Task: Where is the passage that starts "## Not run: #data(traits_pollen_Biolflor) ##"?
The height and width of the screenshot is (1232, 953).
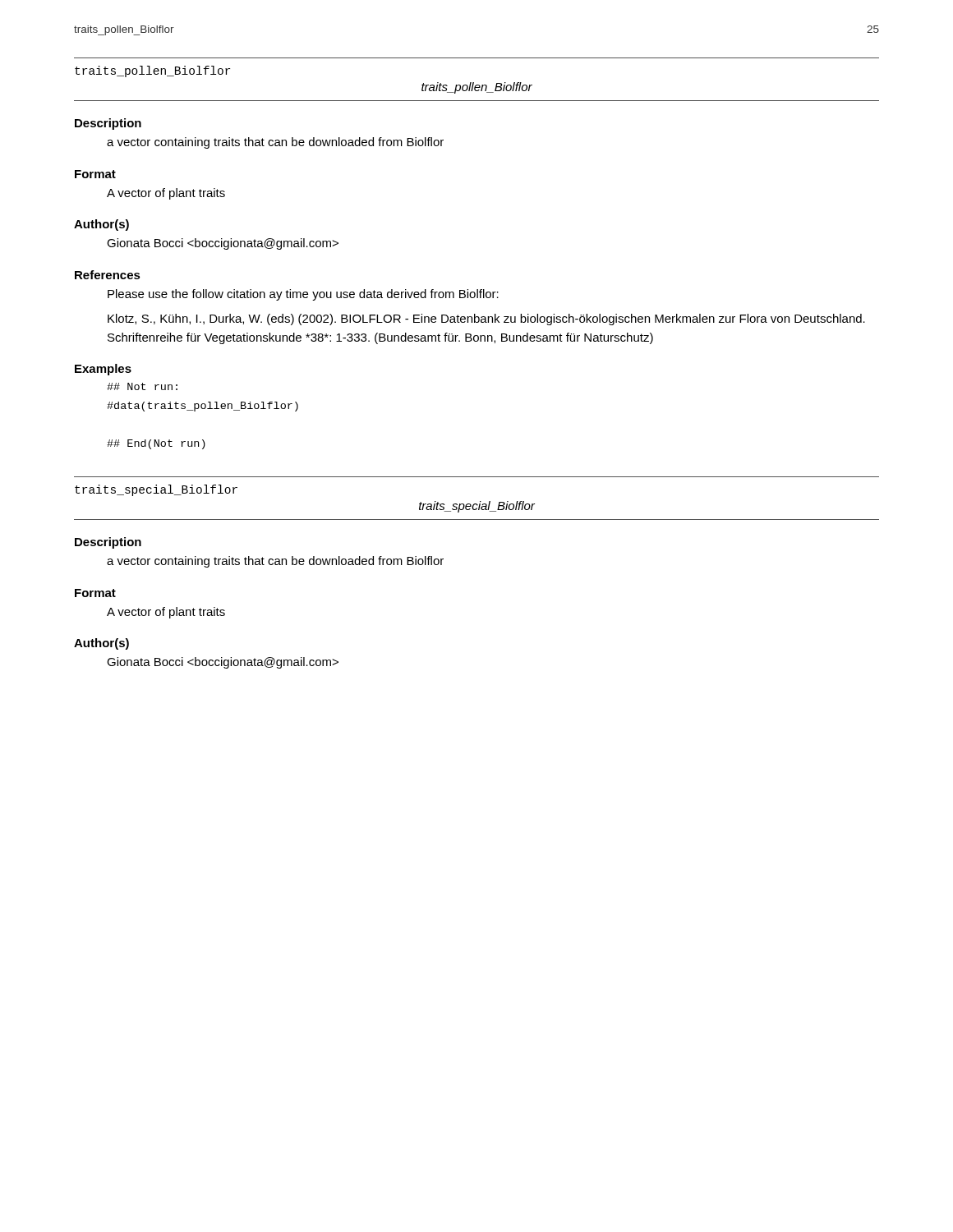Action: (203, 415)
